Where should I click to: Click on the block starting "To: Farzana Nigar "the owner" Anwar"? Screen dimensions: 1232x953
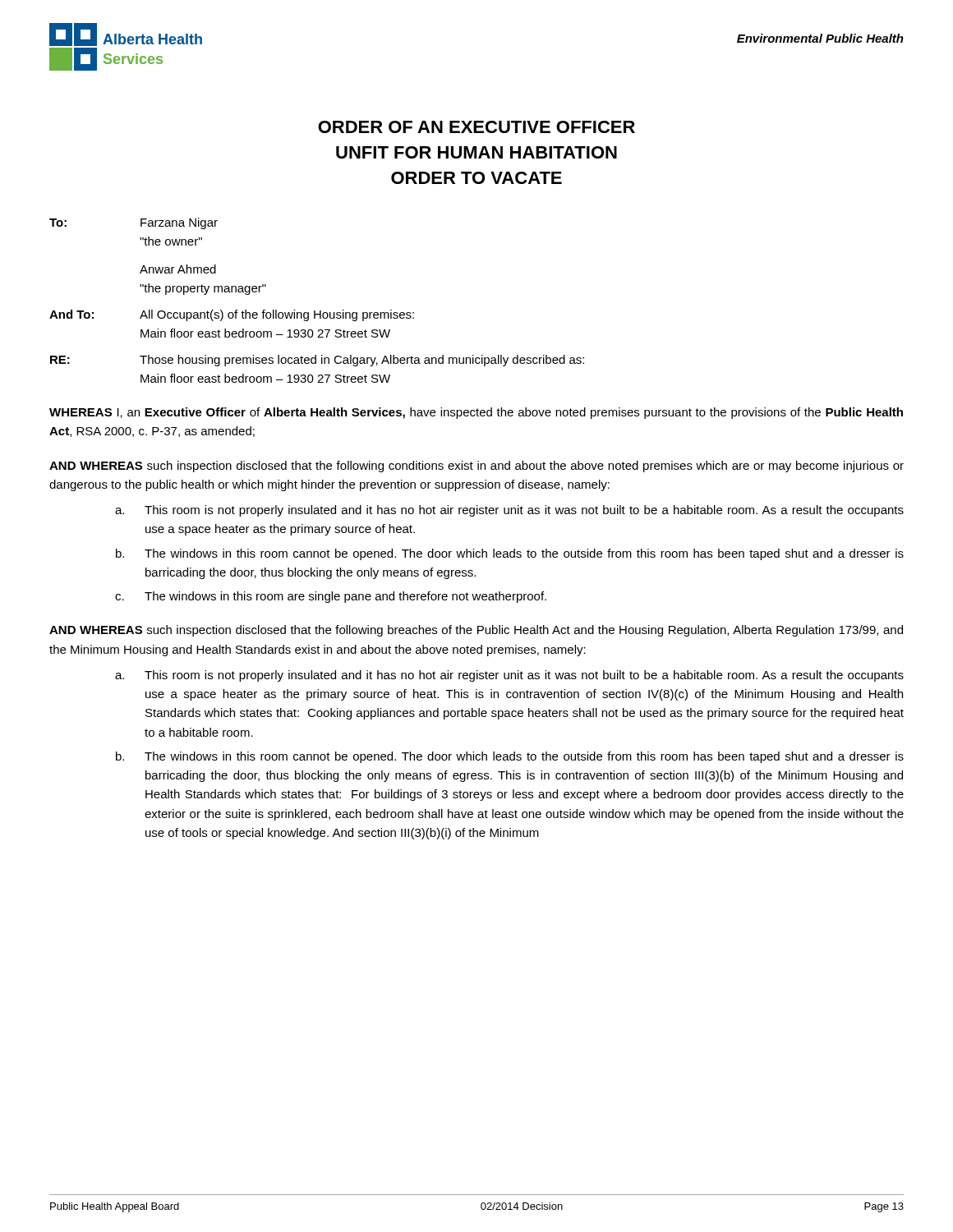pos(56,223)
